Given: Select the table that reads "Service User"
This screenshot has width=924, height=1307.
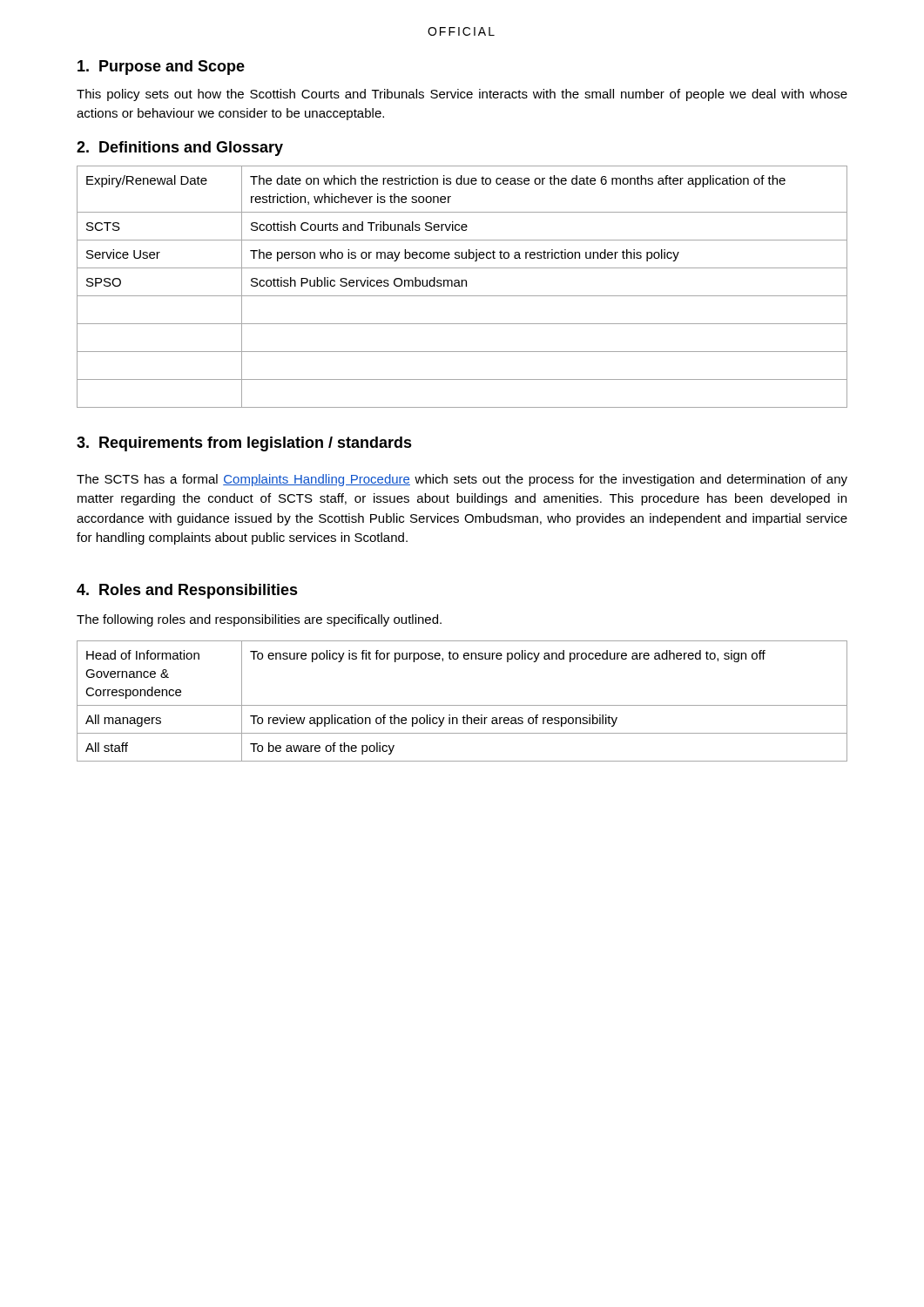Looking at the screenshot, I should tap(462, 286).
